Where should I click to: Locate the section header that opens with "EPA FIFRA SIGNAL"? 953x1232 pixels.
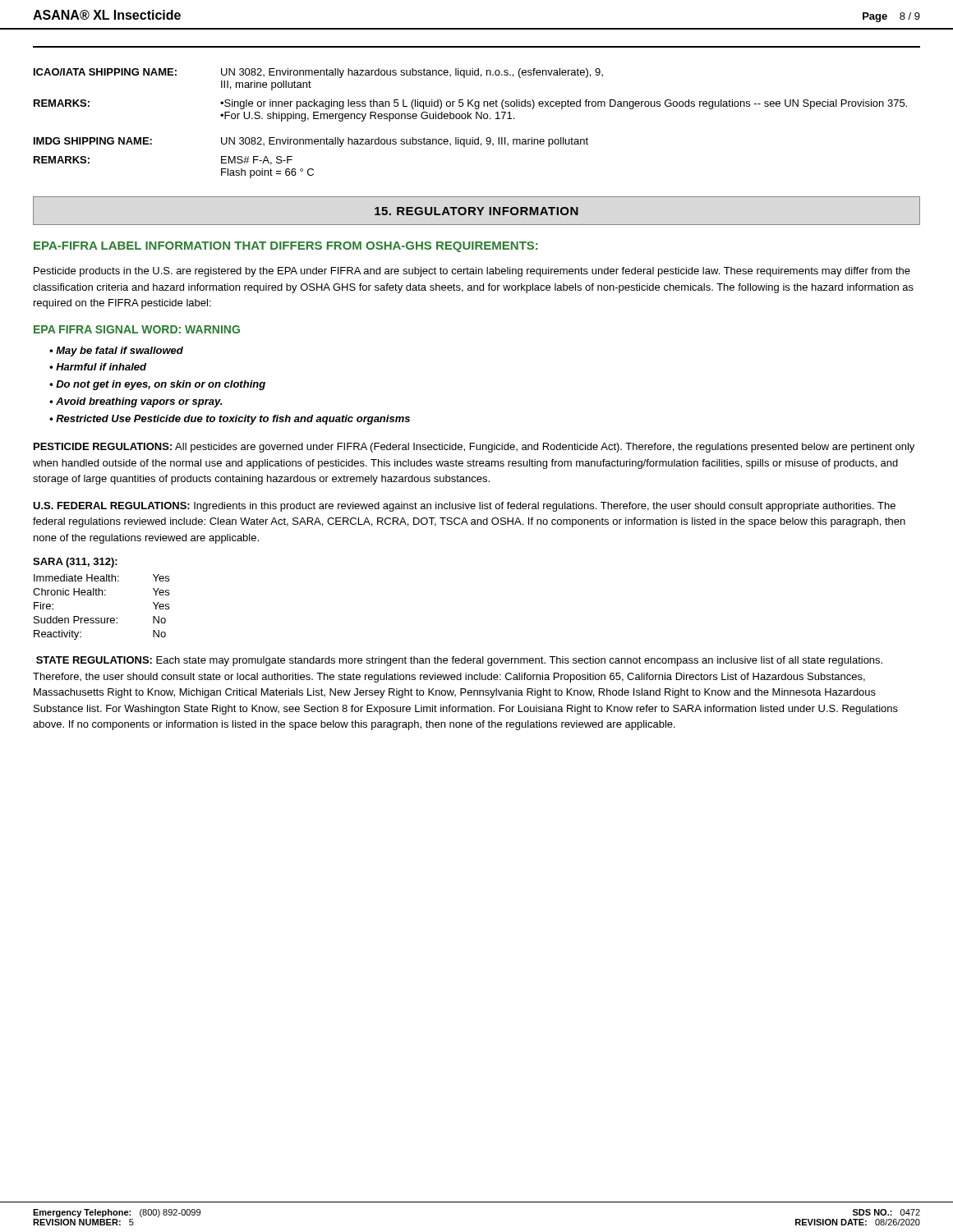tap(137, 329)
